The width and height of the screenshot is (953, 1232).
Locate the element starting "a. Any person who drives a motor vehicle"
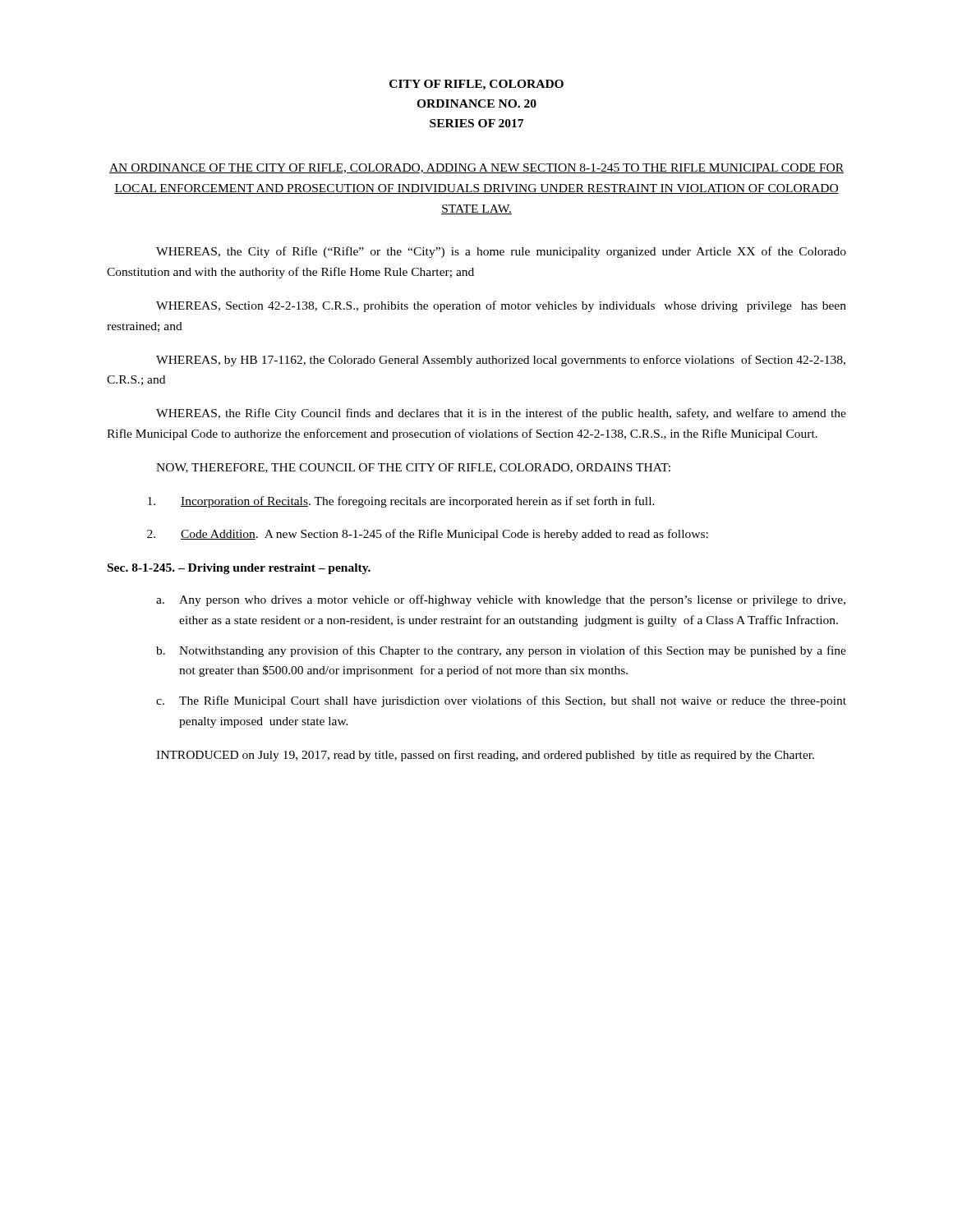(501, 610)
